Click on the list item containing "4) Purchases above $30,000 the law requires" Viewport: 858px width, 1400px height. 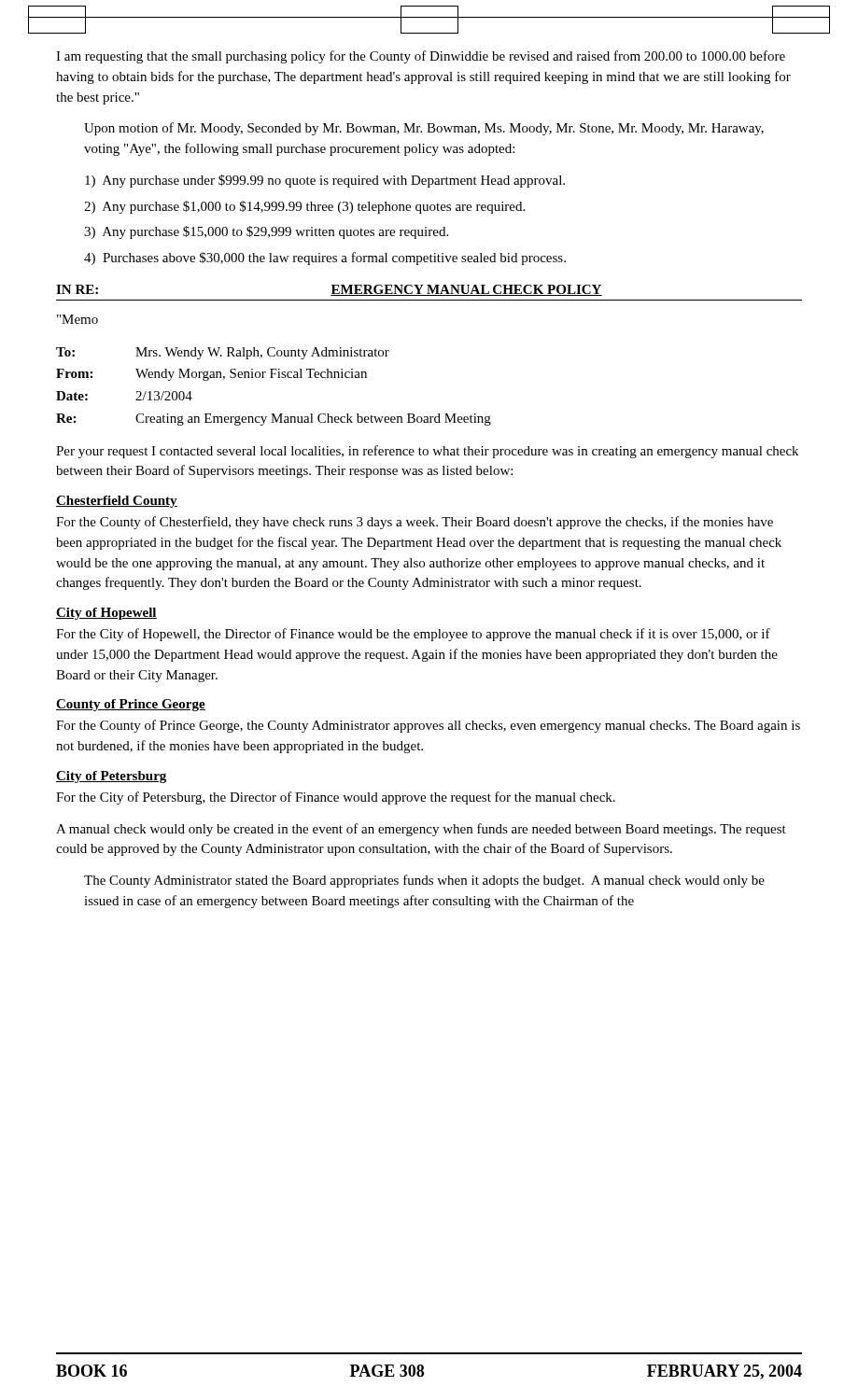click(325, 258)
